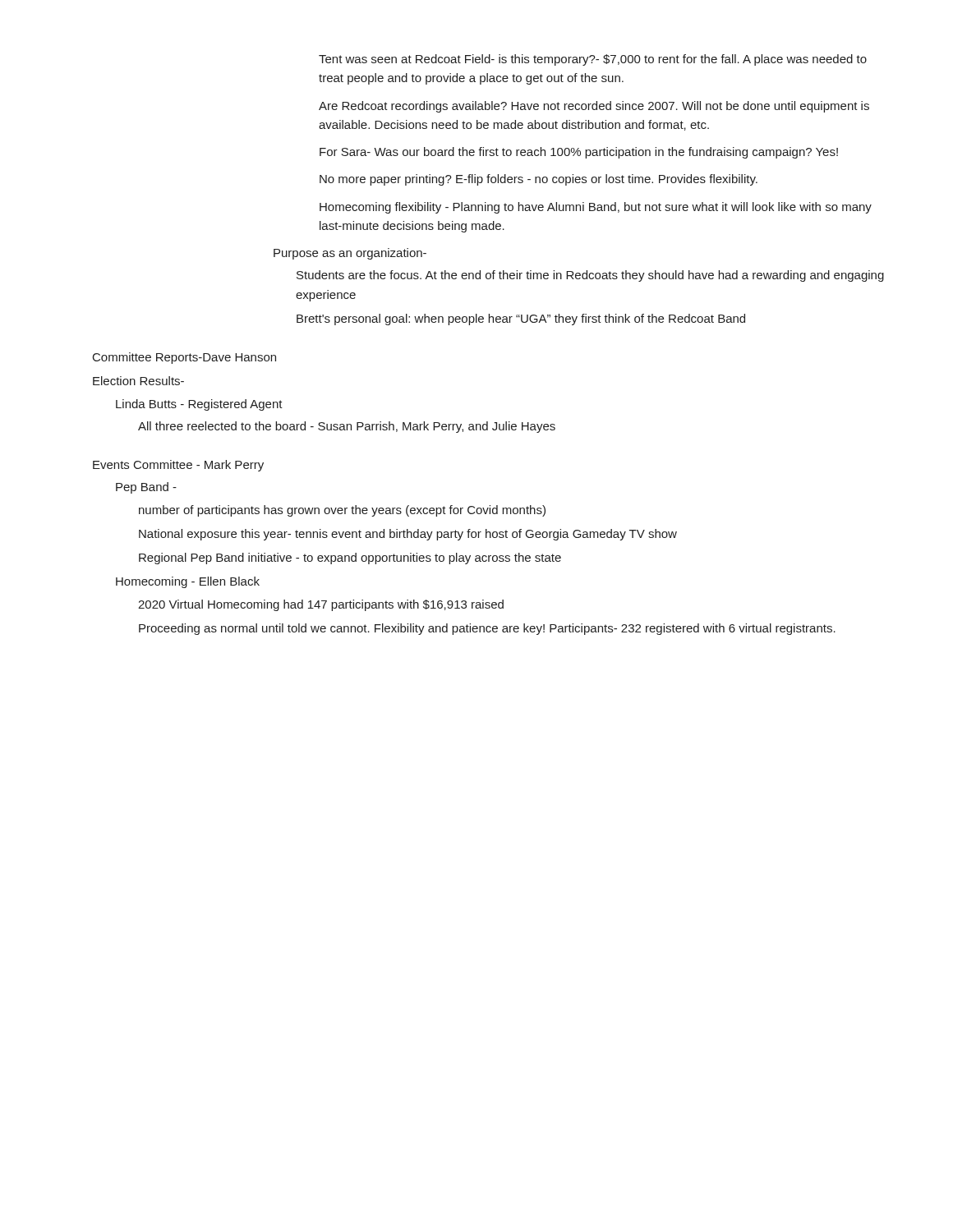The width and height of the screenshot is (953, 1232).
Task: Click the passage that begins "No more paper printing? E-flip"
Action: (538, 179)
